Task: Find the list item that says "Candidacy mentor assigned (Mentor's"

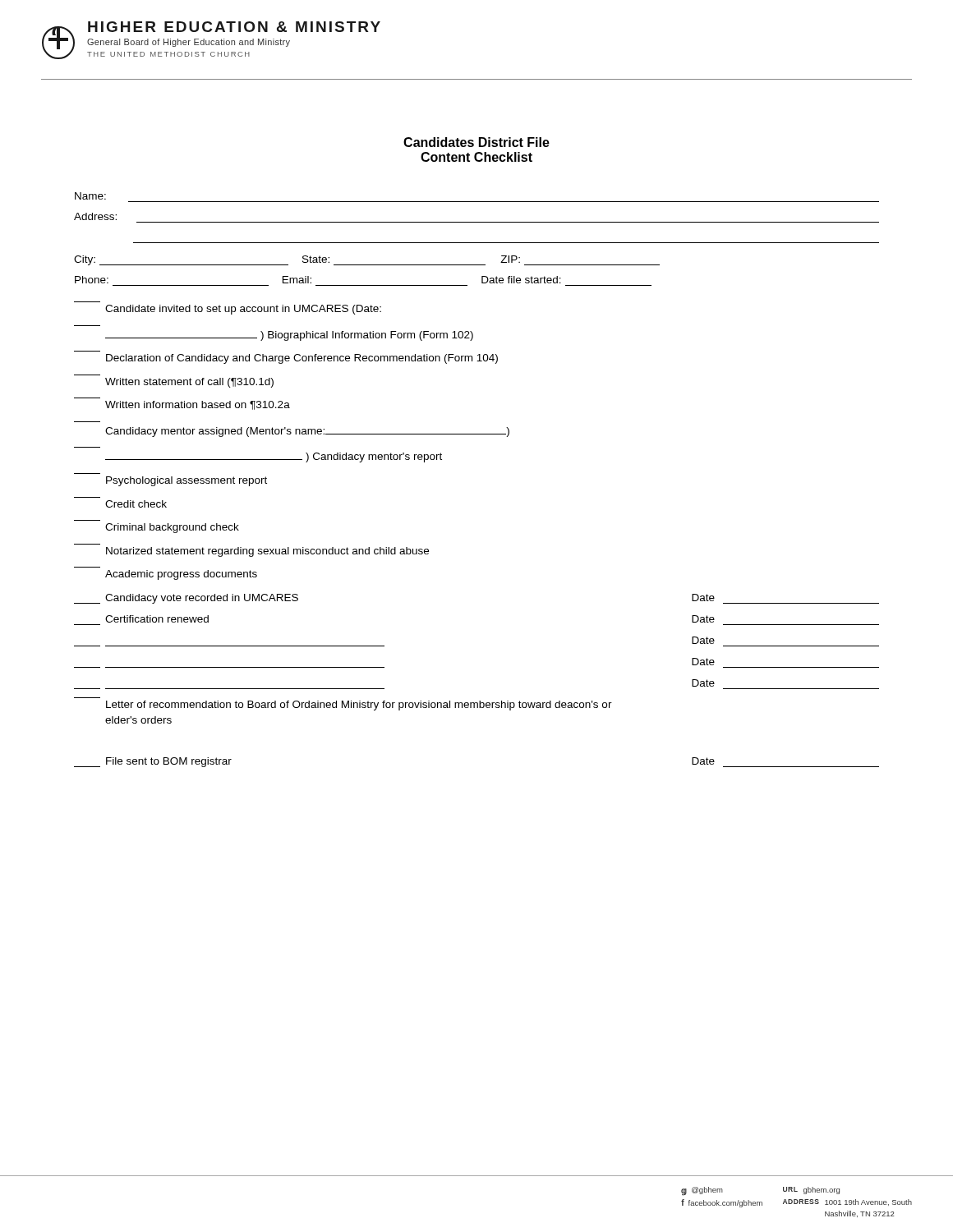Action: 476,430
